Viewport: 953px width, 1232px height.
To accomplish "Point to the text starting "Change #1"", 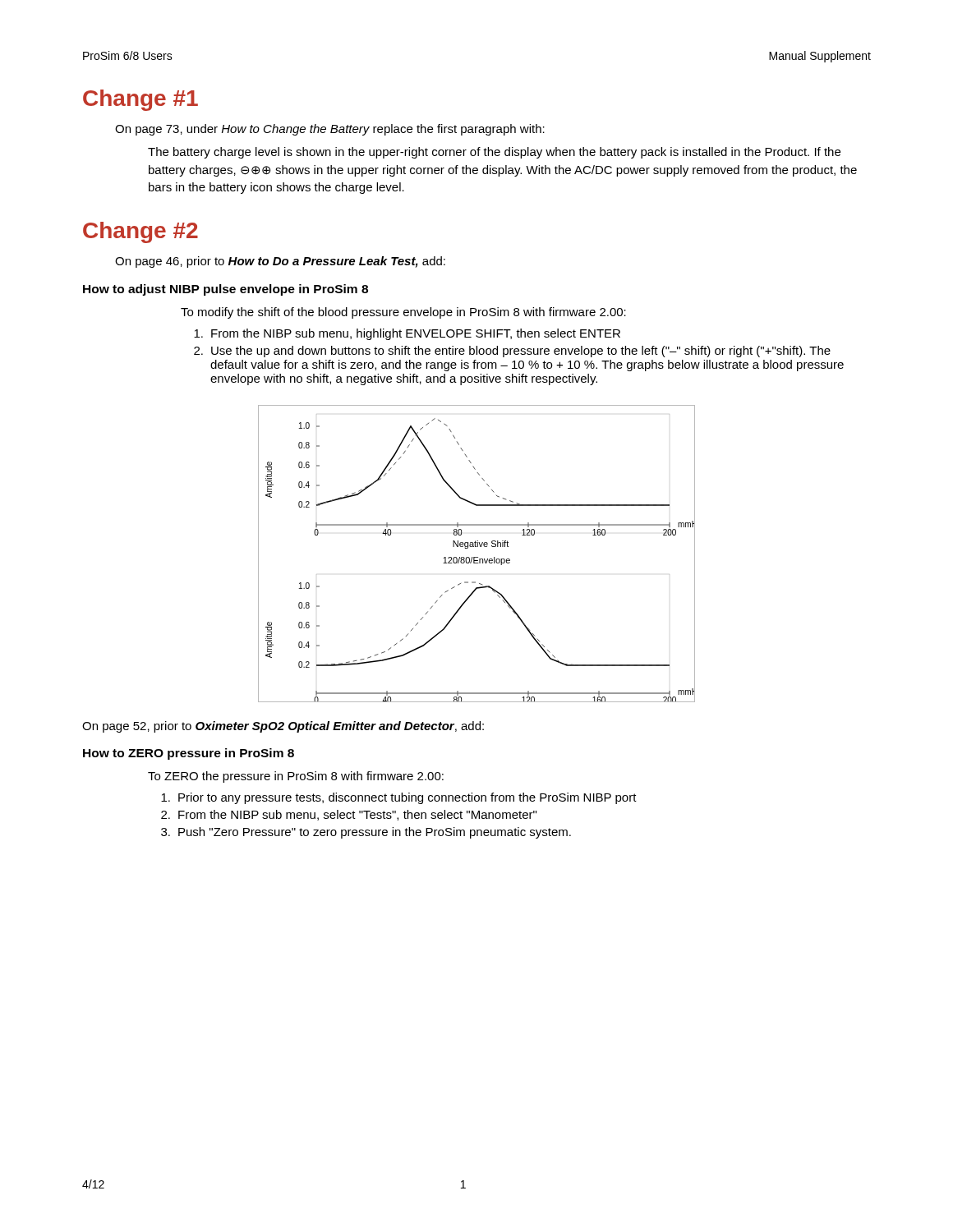I will 140,98.
